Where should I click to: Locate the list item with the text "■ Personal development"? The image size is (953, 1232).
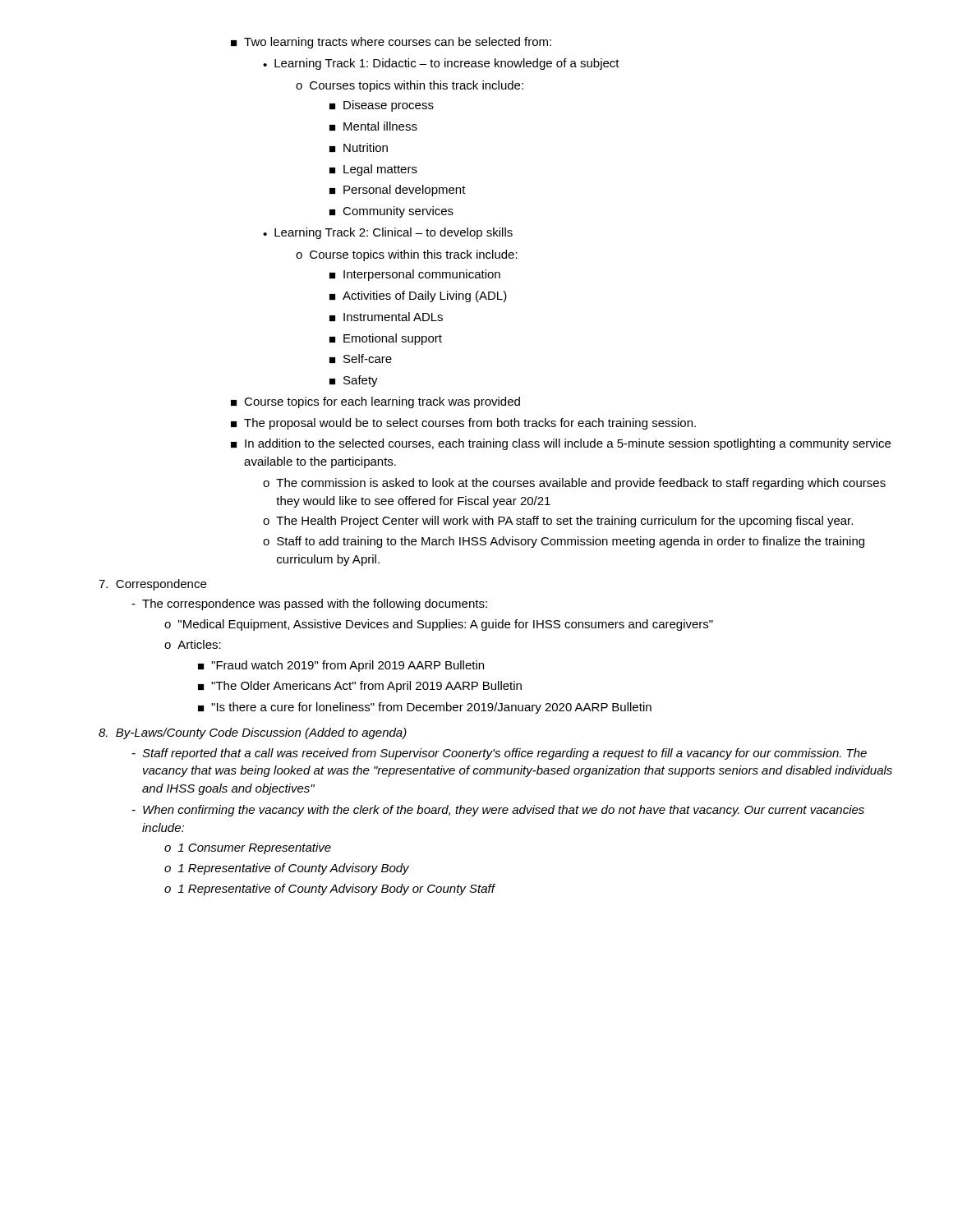397,190
